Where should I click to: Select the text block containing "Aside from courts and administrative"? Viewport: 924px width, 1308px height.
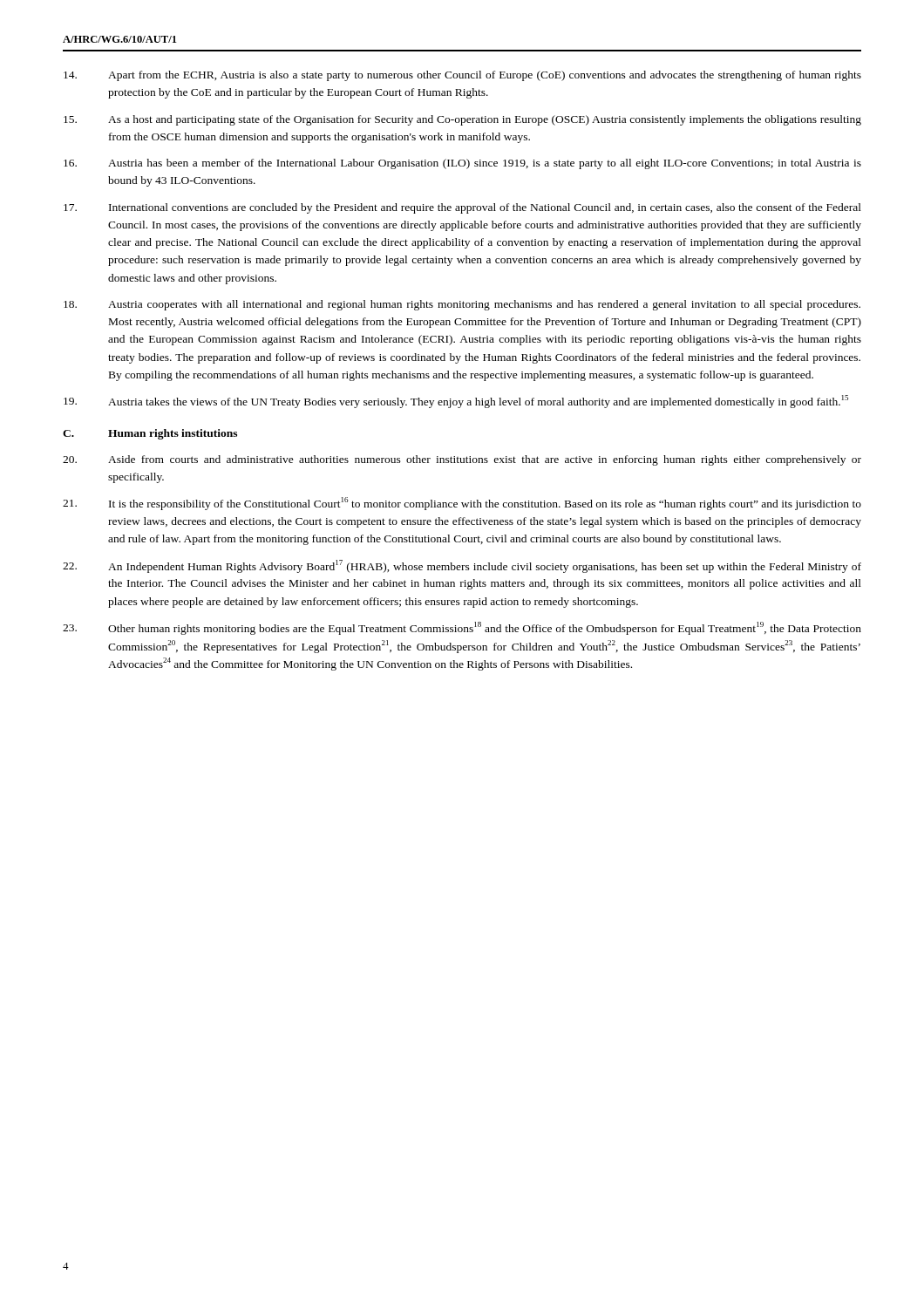[462, 468]
